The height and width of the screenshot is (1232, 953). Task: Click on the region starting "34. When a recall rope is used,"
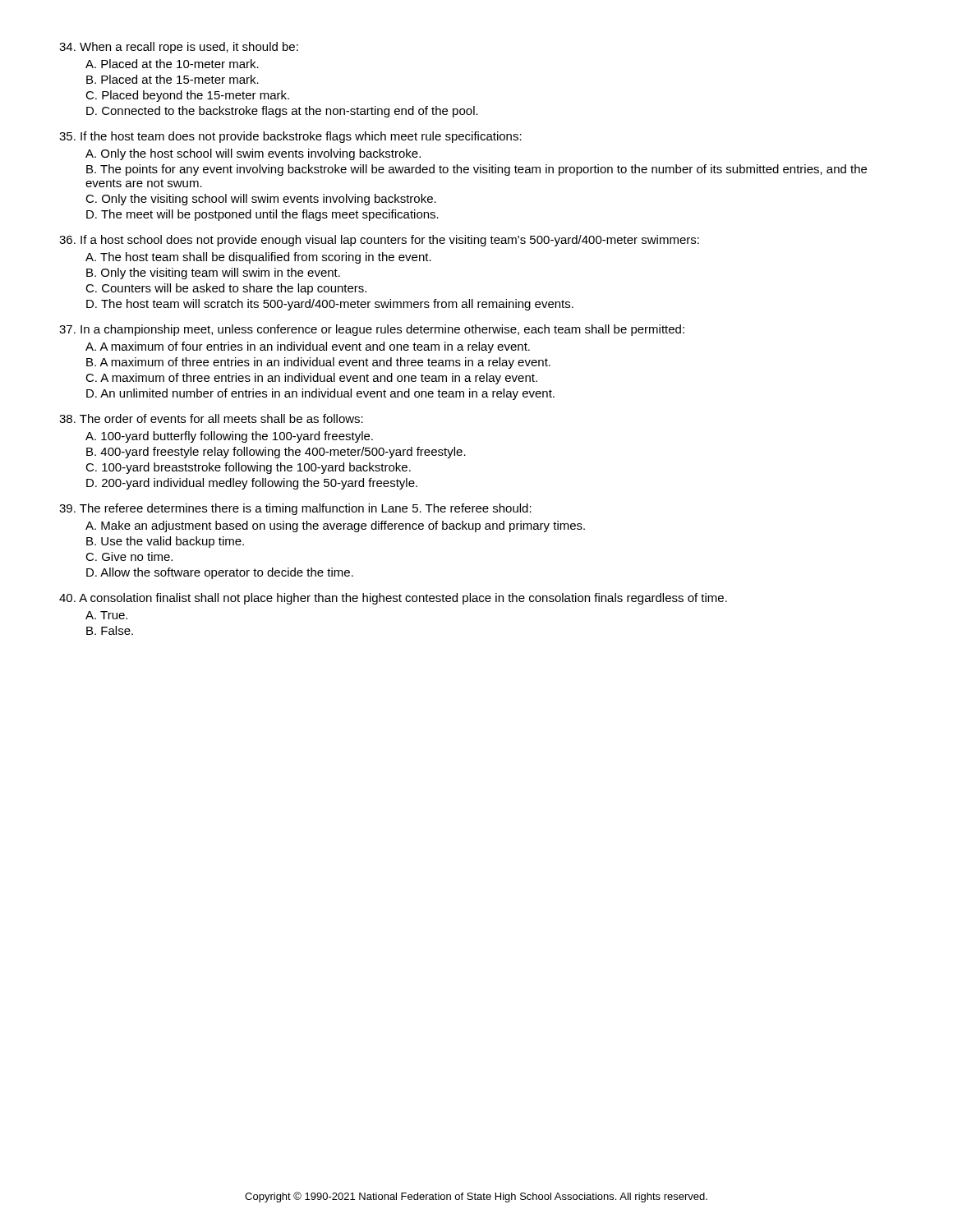tap(179, 48)
